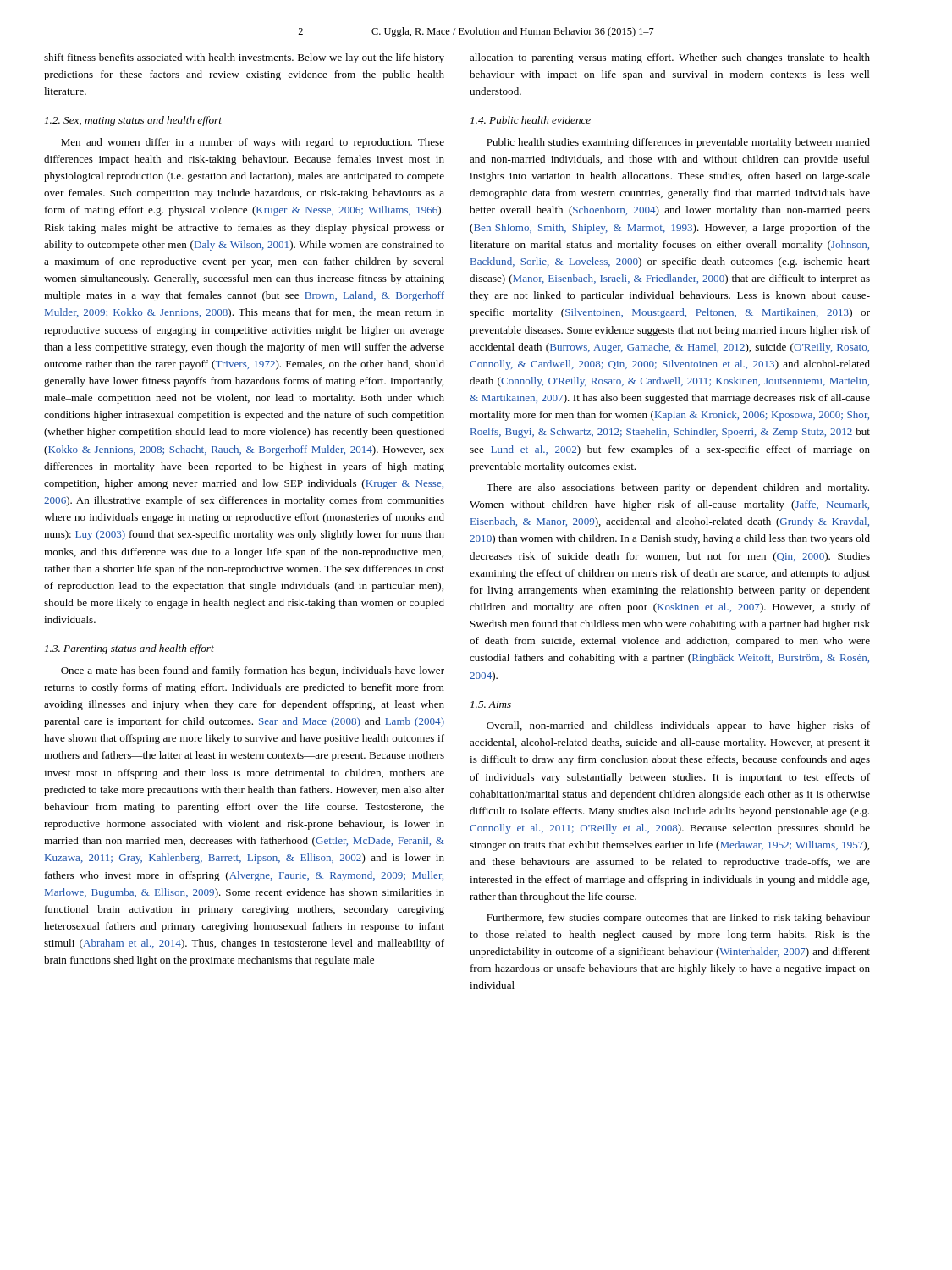Locate the element starting "Once a mate has been"
The height and width of the screenshot is (1270, 952).
tap(244, 815)
